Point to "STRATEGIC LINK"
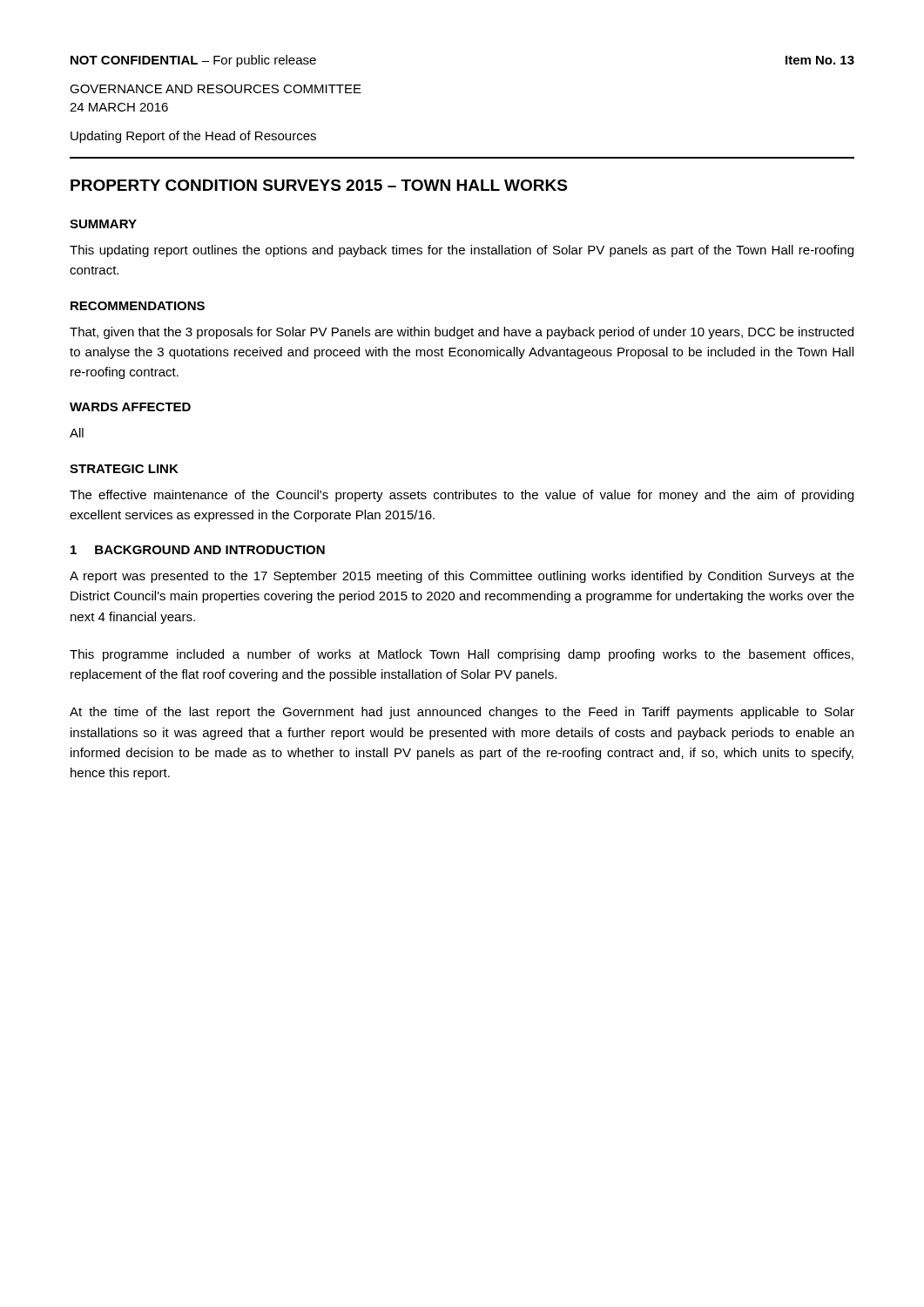 pyautogui.click(x=124, y=468)
